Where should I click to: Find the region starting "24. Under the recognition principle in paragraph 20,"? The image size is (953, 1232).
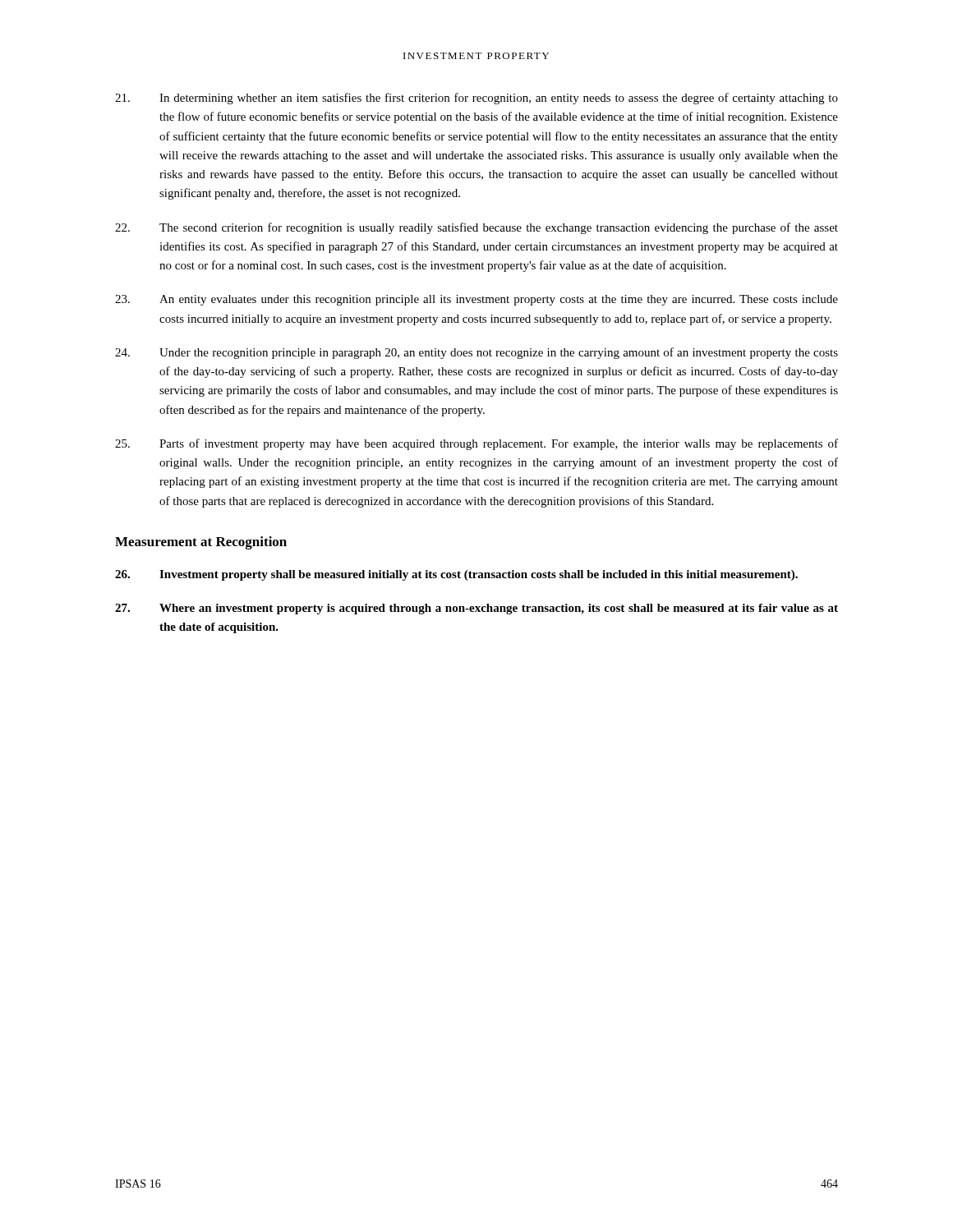pyautogui.click(x=476, y=381)
